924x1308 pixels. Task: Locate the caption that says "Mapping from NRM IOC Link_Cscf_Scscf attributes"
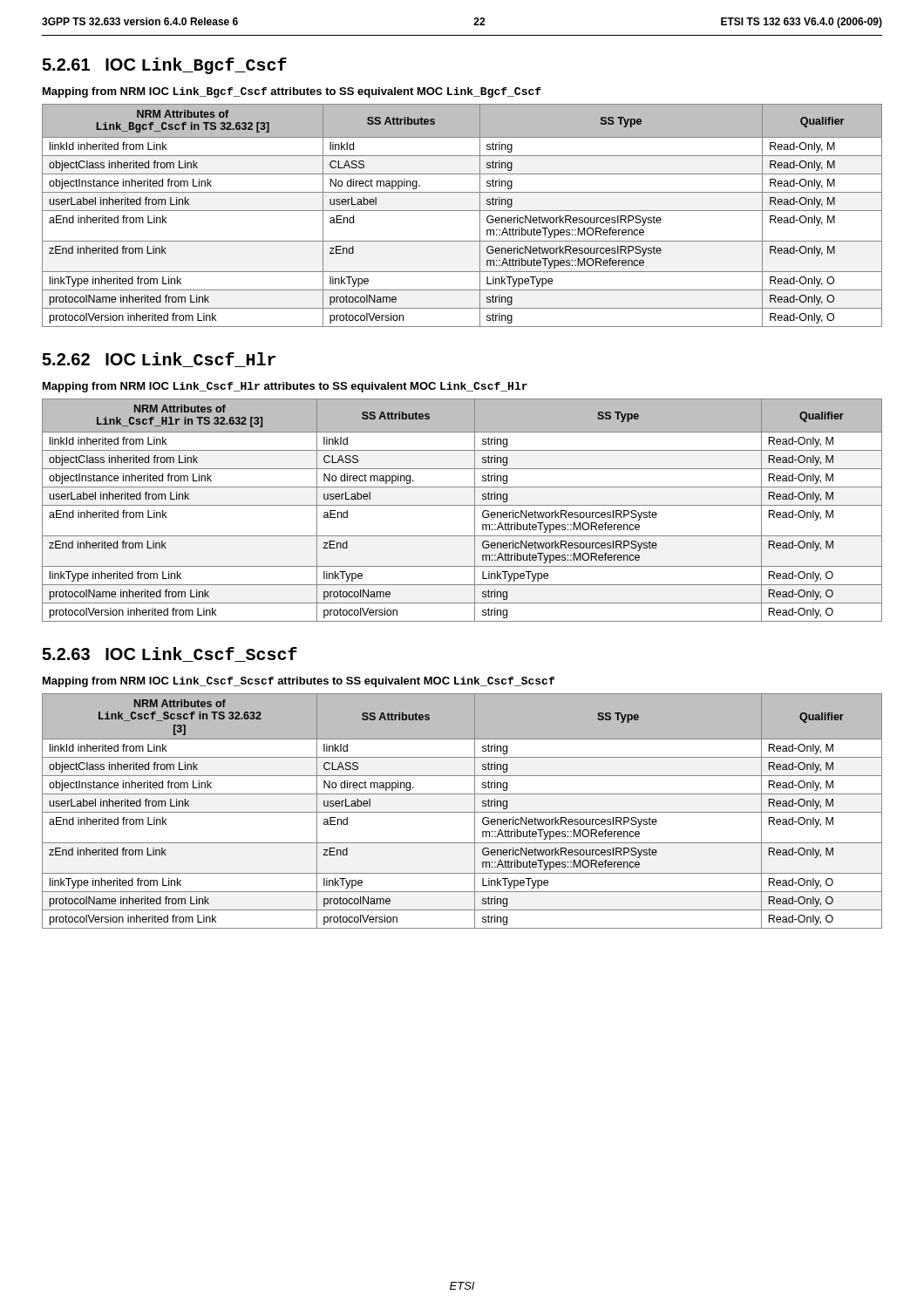[298, 681]
